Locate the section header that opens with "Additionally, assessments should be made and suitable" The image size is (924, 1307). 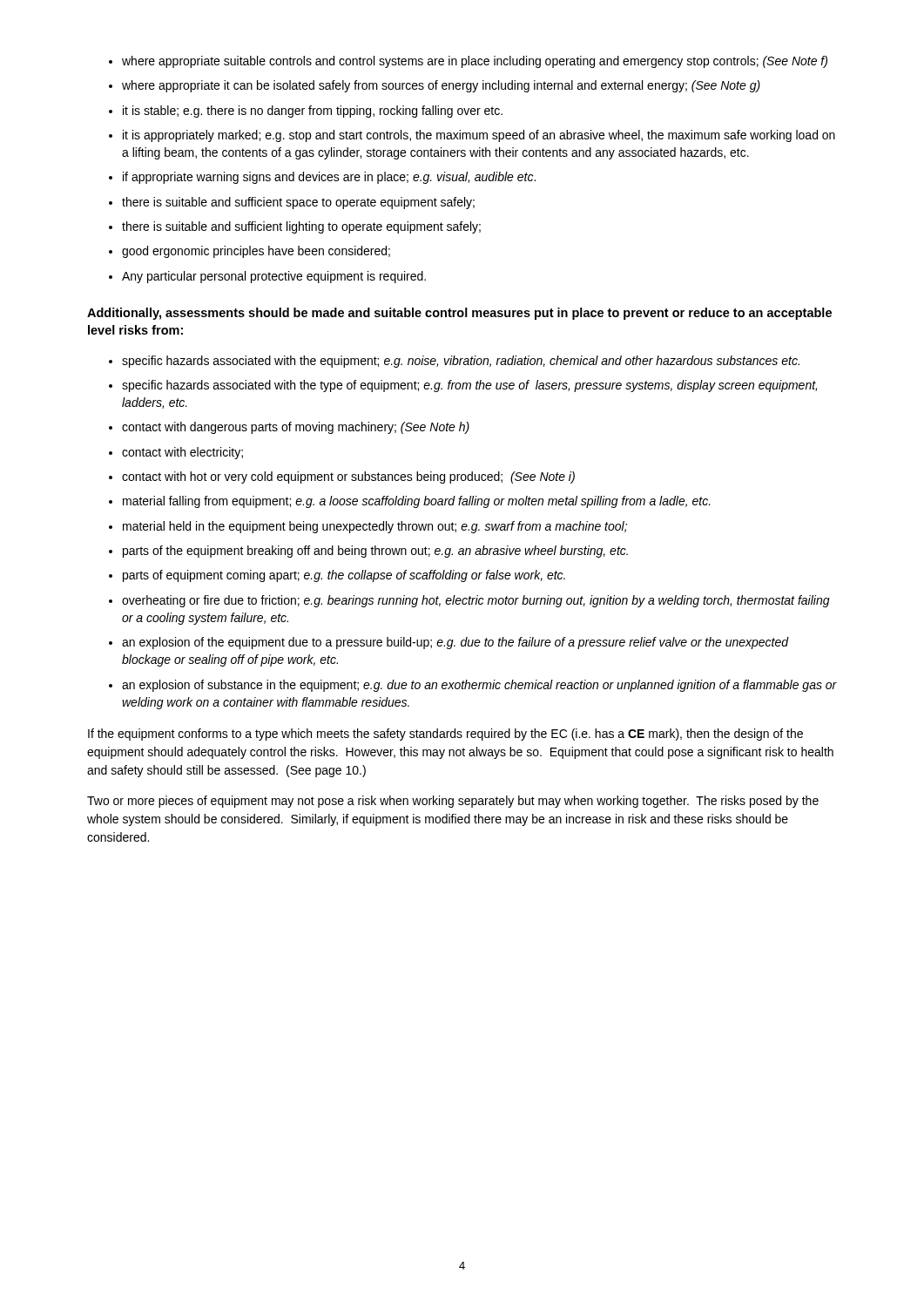(x=460, y=322)
